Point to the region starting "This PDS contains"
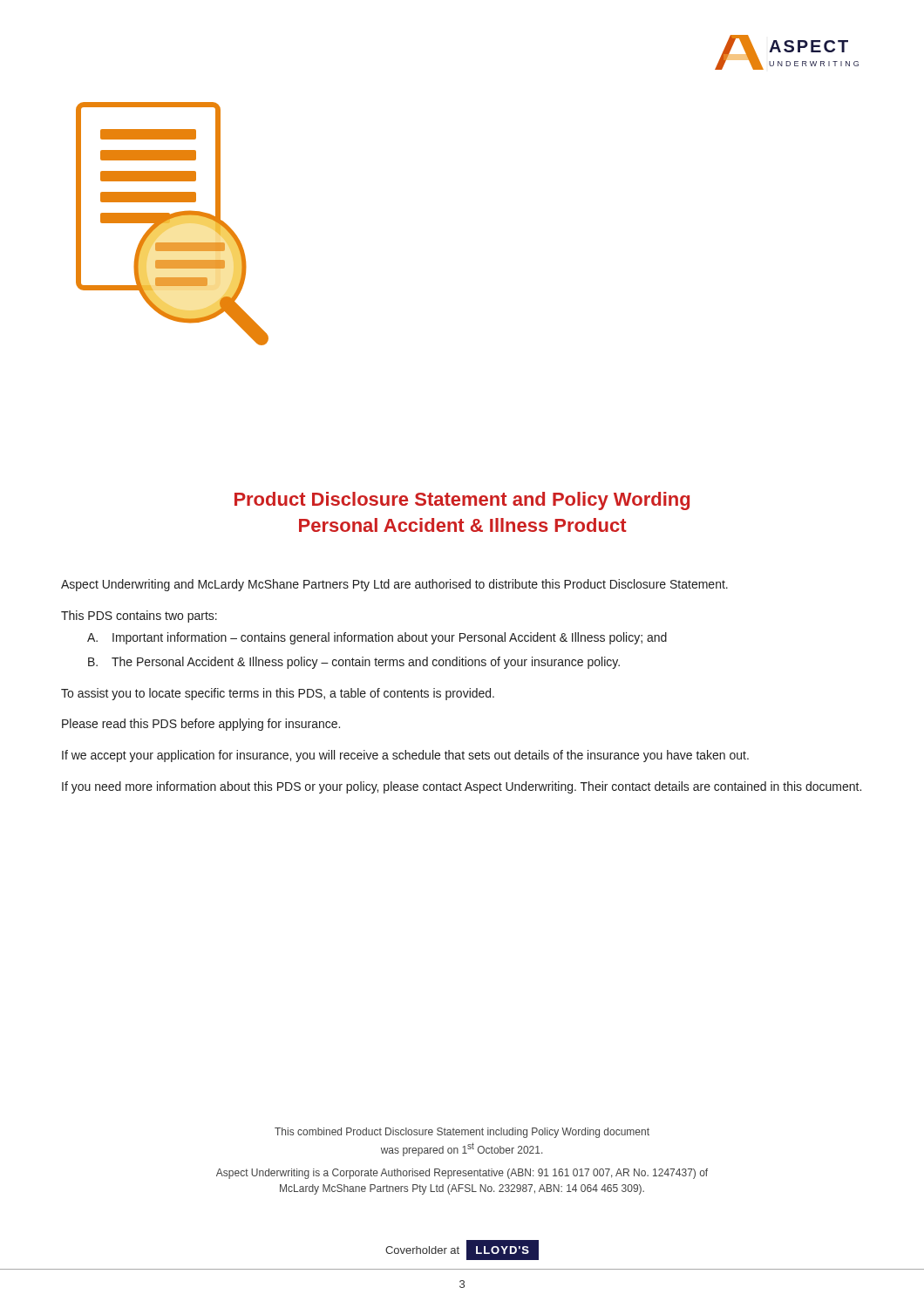Image resolution: width=924 pixels, height=1308 pixels. click(139, 617)
